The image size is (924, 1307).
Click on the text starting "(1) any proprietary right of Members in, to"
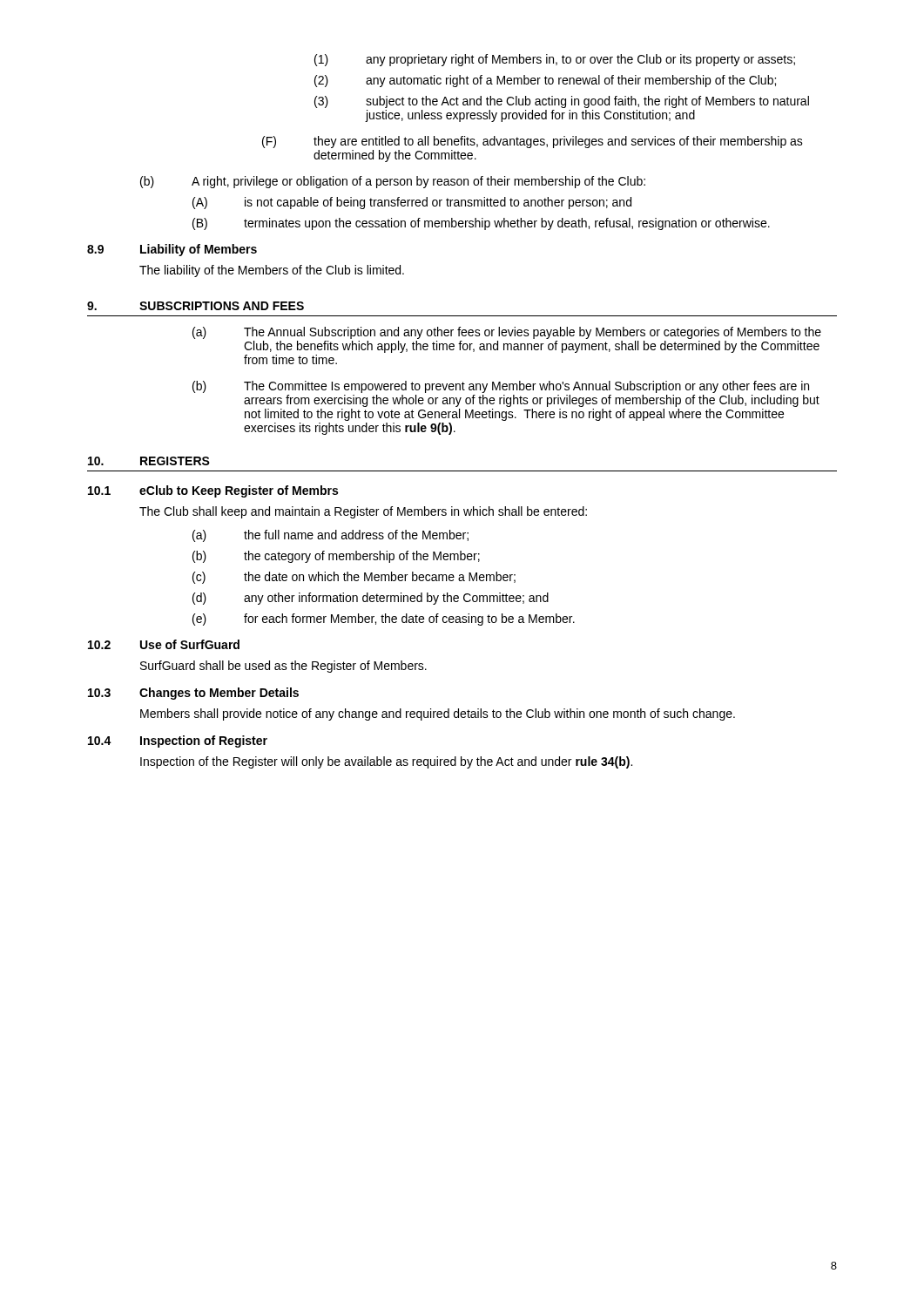click(575, 59)
